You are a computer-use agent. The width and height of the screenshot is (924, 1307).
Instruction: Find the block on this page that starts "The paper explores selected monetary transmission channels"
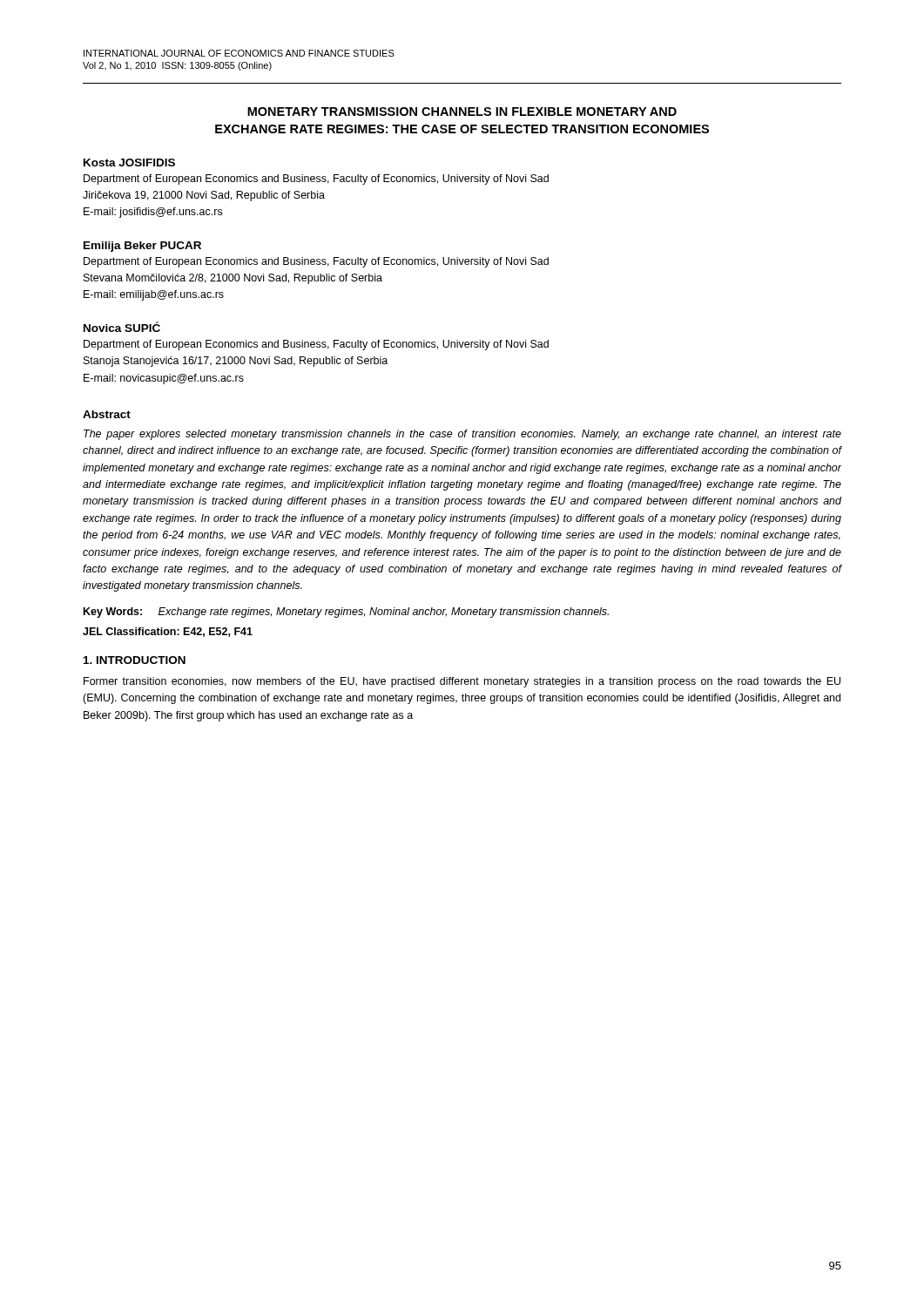tap(462, 510)
